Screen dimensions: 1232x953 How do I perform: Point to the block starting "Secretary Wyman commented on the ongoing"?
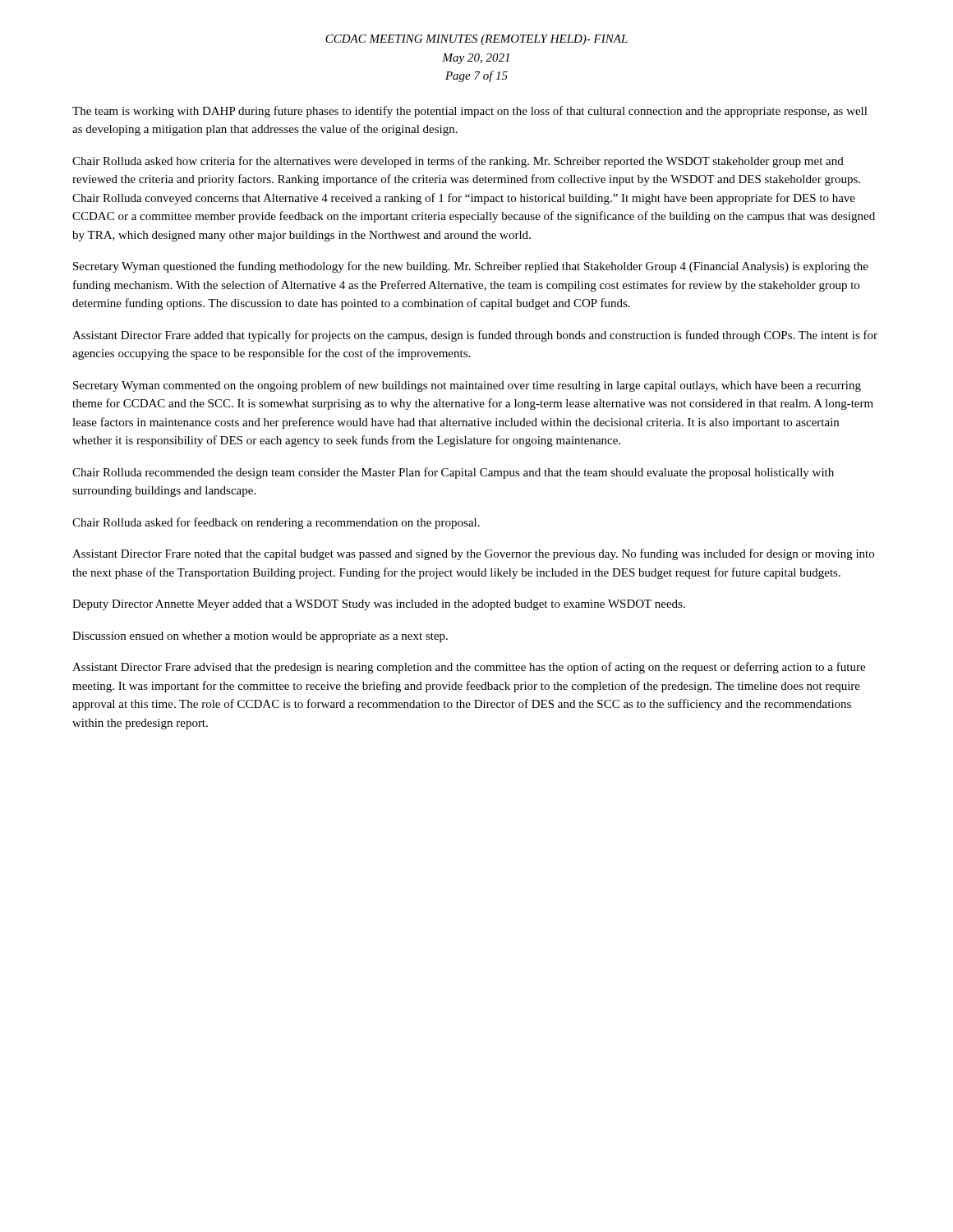tap(473, 413)
